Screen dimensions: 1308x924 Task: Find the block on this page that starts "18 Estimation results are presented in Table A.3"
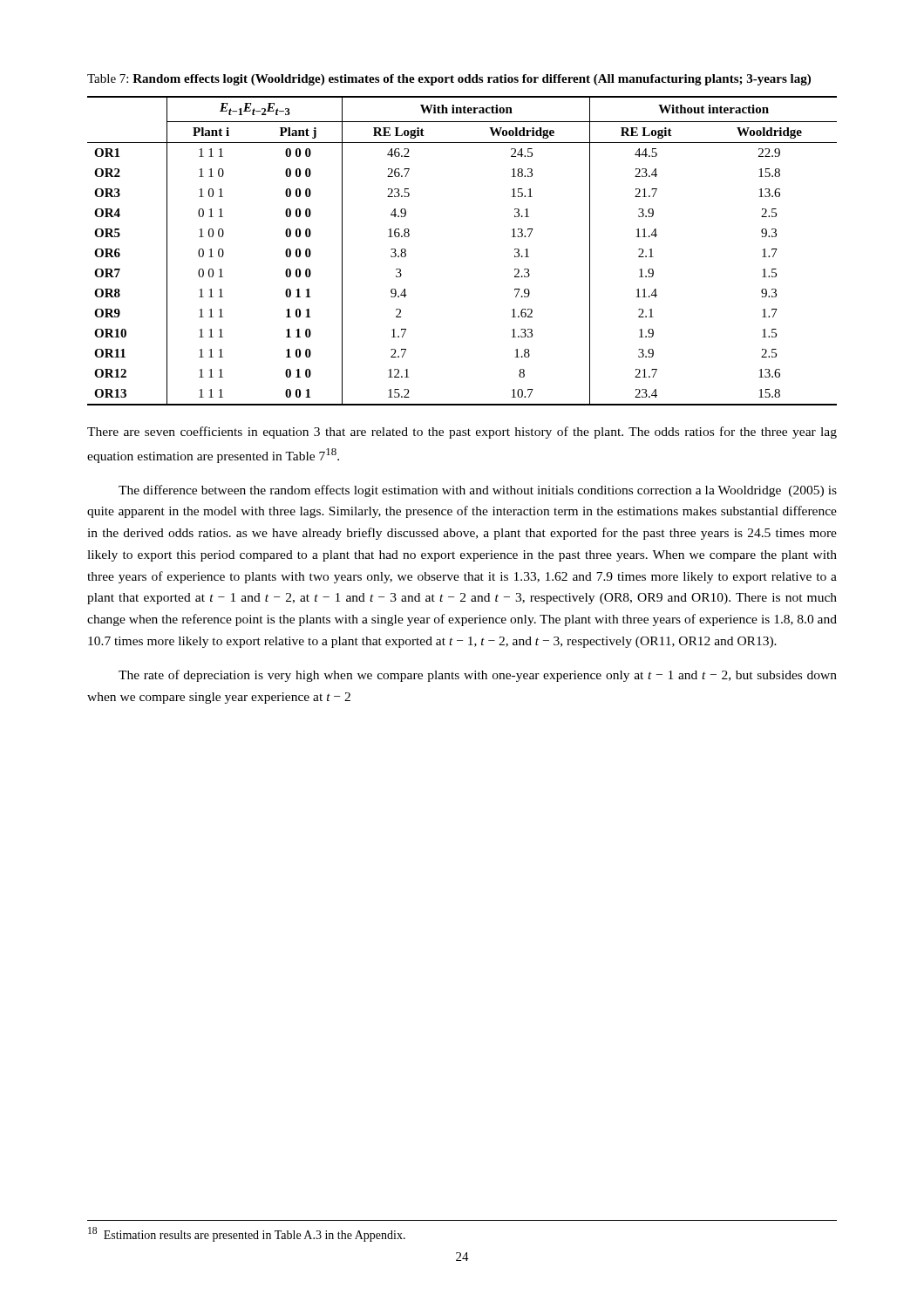tap(246, 1234)
